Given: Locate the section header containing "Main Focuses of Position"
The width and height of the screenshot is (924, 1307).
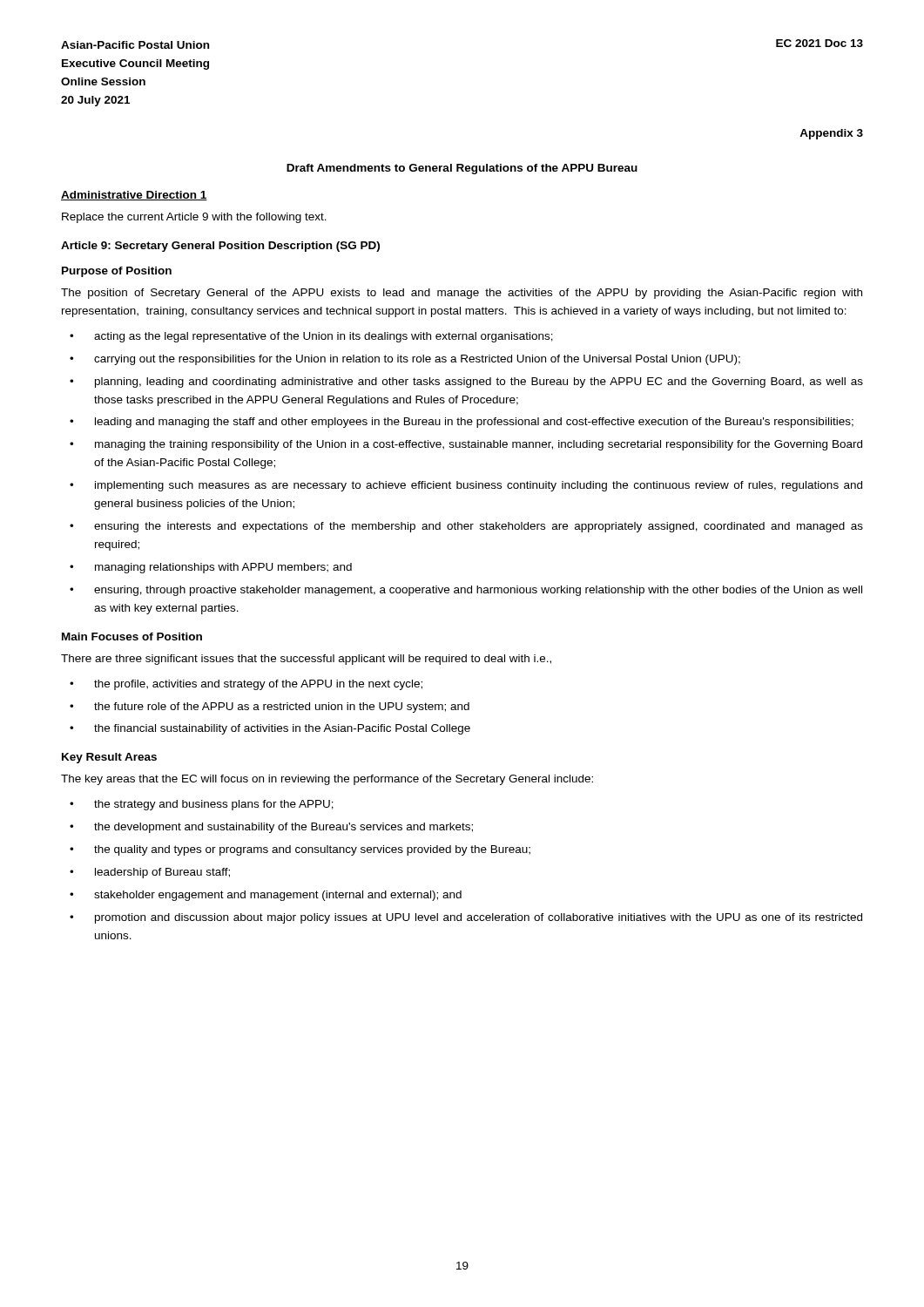Looking at the screenshot, I should pyautogui.click(x=132, y=636).
